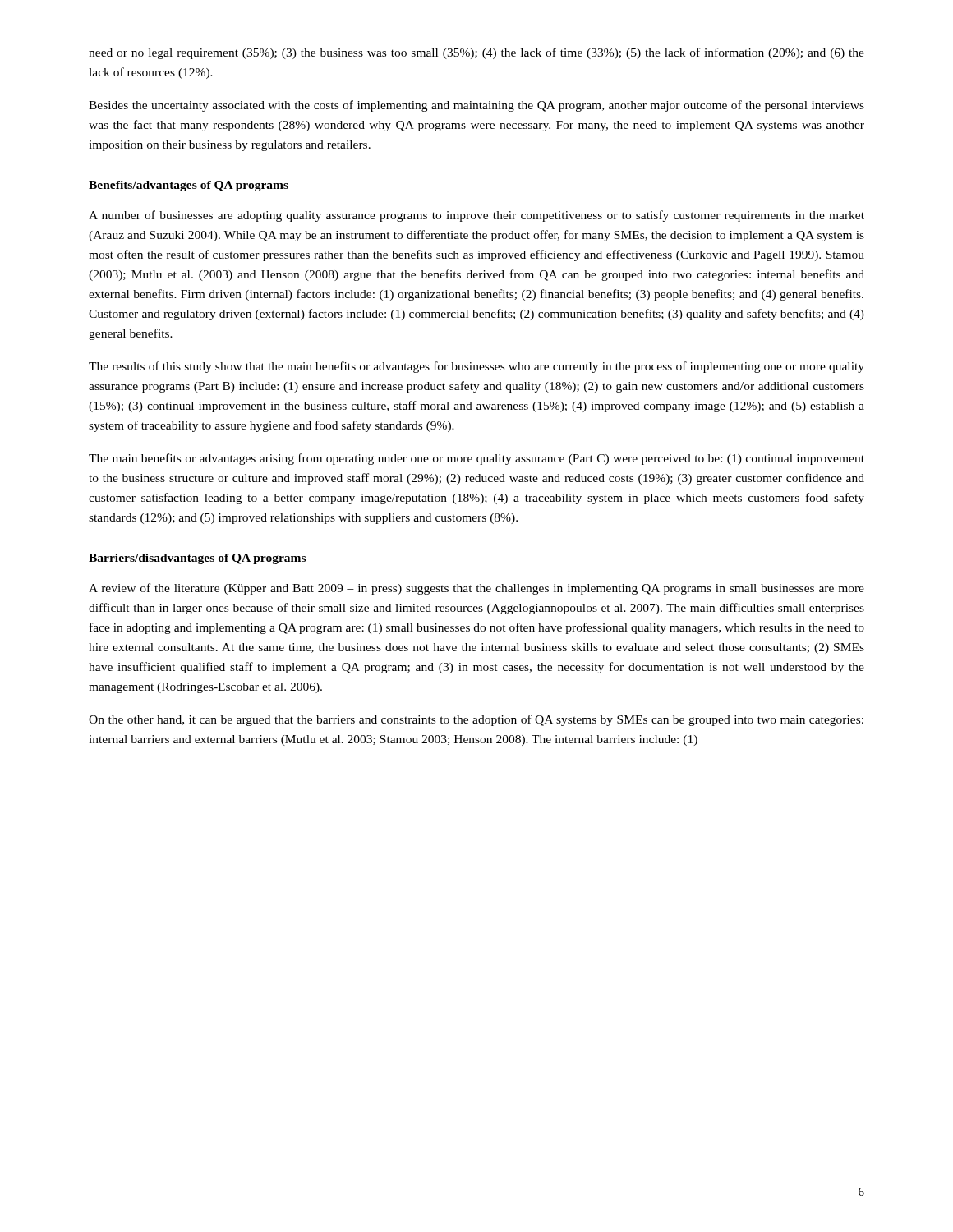The height and width of the screenshot is (1232, 953).
Task: Locate the text block that says "The main benefits or"
Action: (x=476, y=488)
